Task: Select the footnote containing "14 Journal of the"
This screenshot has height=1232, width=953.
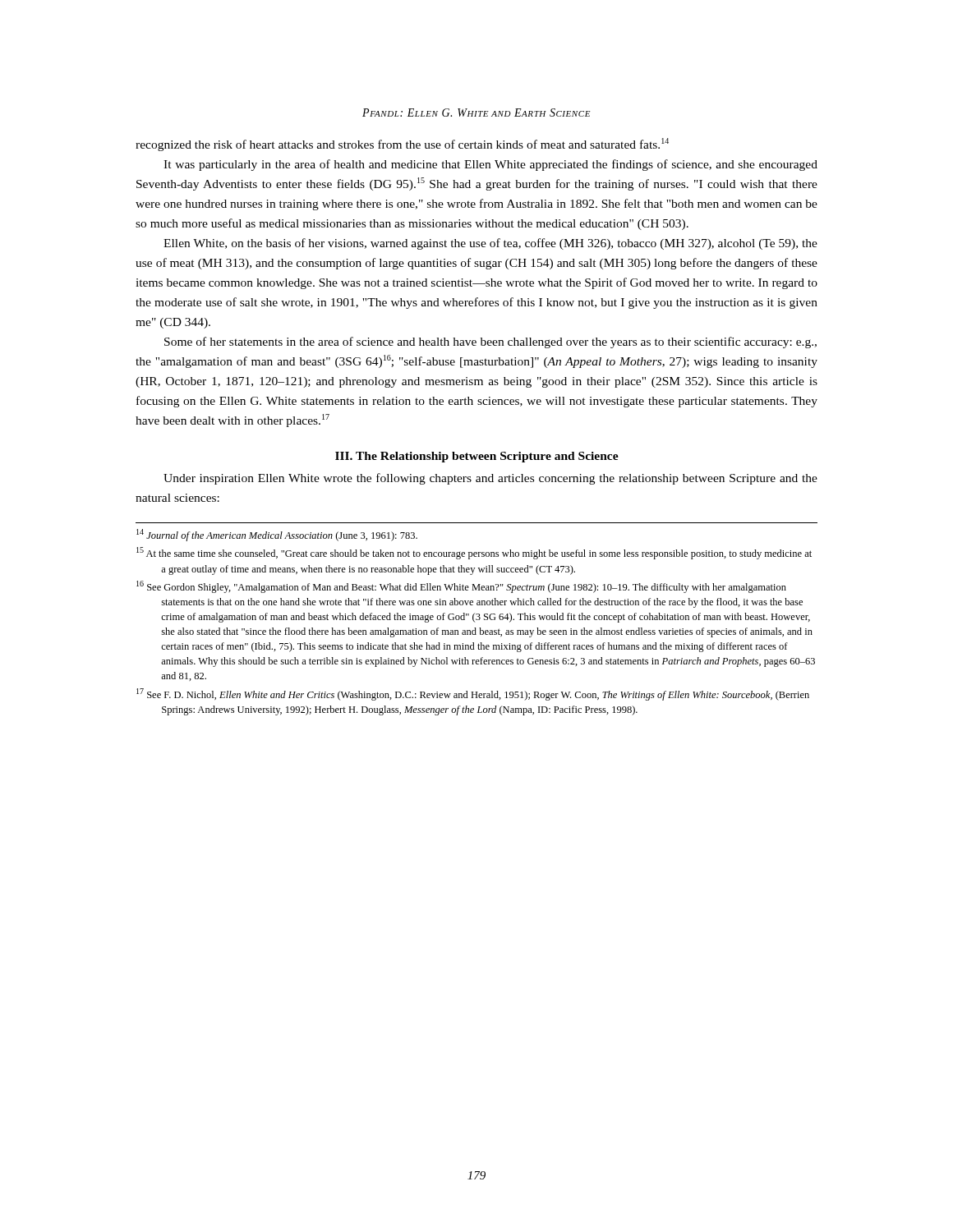Action: coord(277,535)
